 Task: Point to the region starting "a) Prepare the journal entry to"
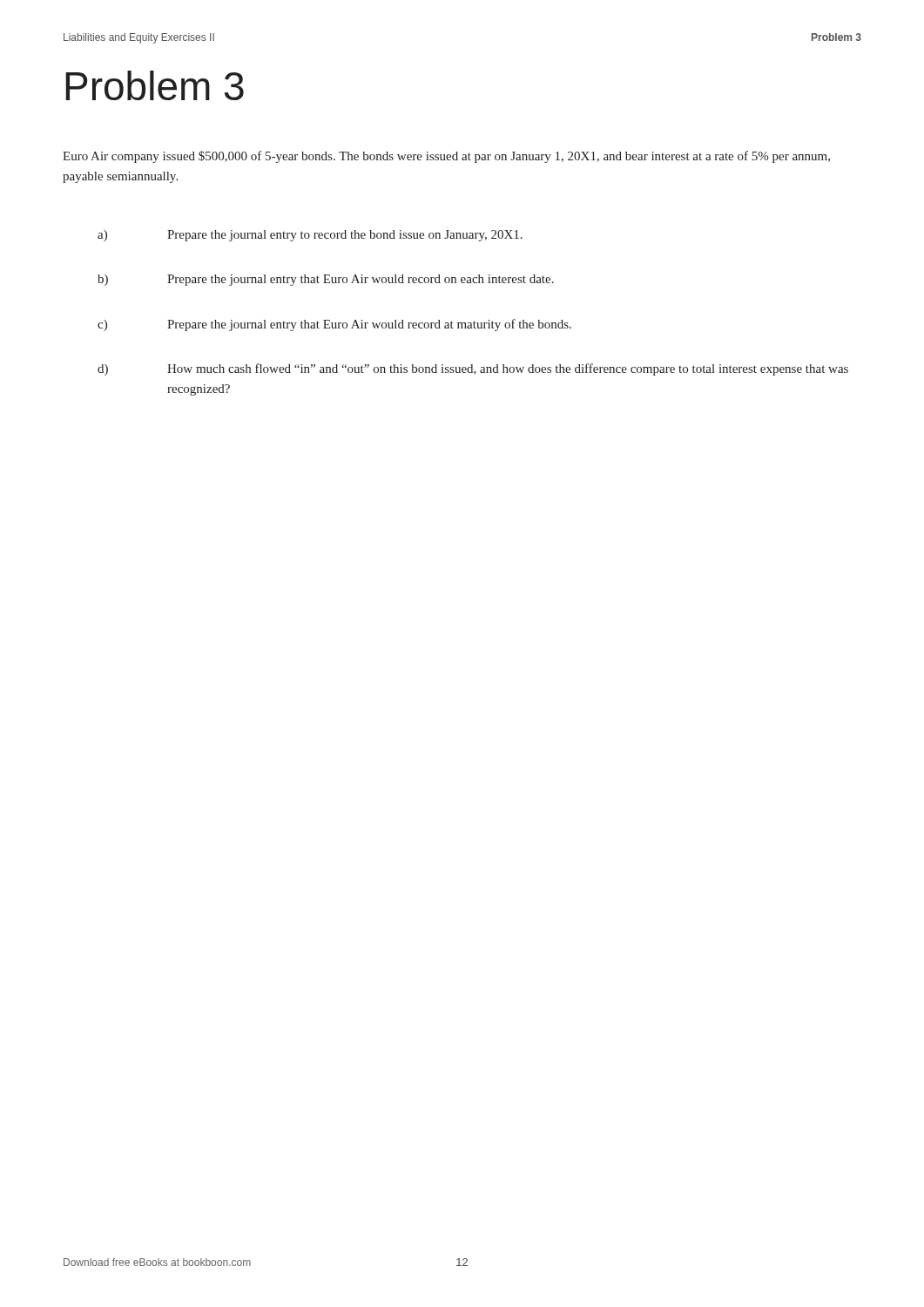point(462,235)
